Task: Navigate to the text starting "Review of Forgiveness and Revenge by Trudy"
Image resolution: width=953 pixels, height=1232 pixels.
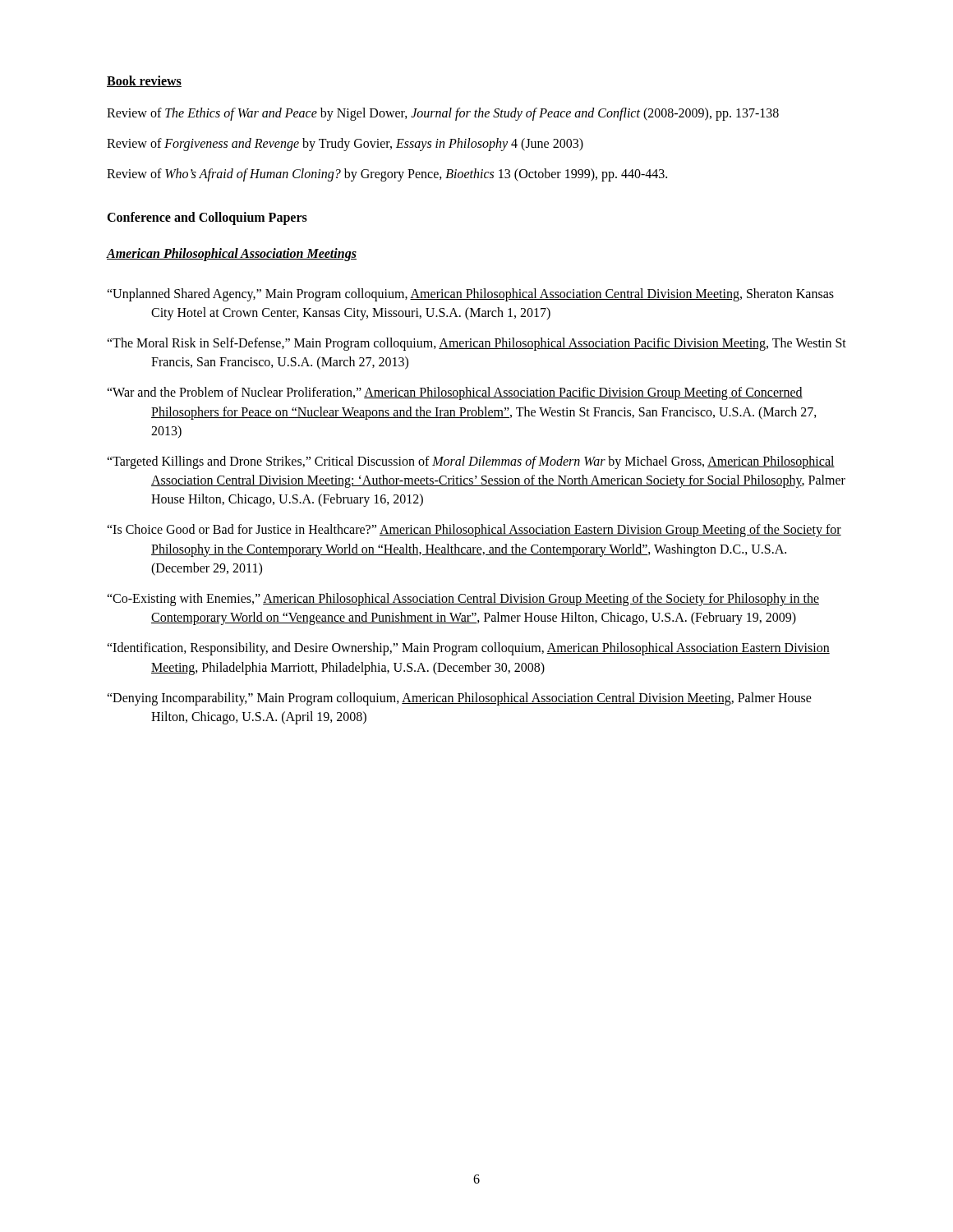Action: point(345,143)
